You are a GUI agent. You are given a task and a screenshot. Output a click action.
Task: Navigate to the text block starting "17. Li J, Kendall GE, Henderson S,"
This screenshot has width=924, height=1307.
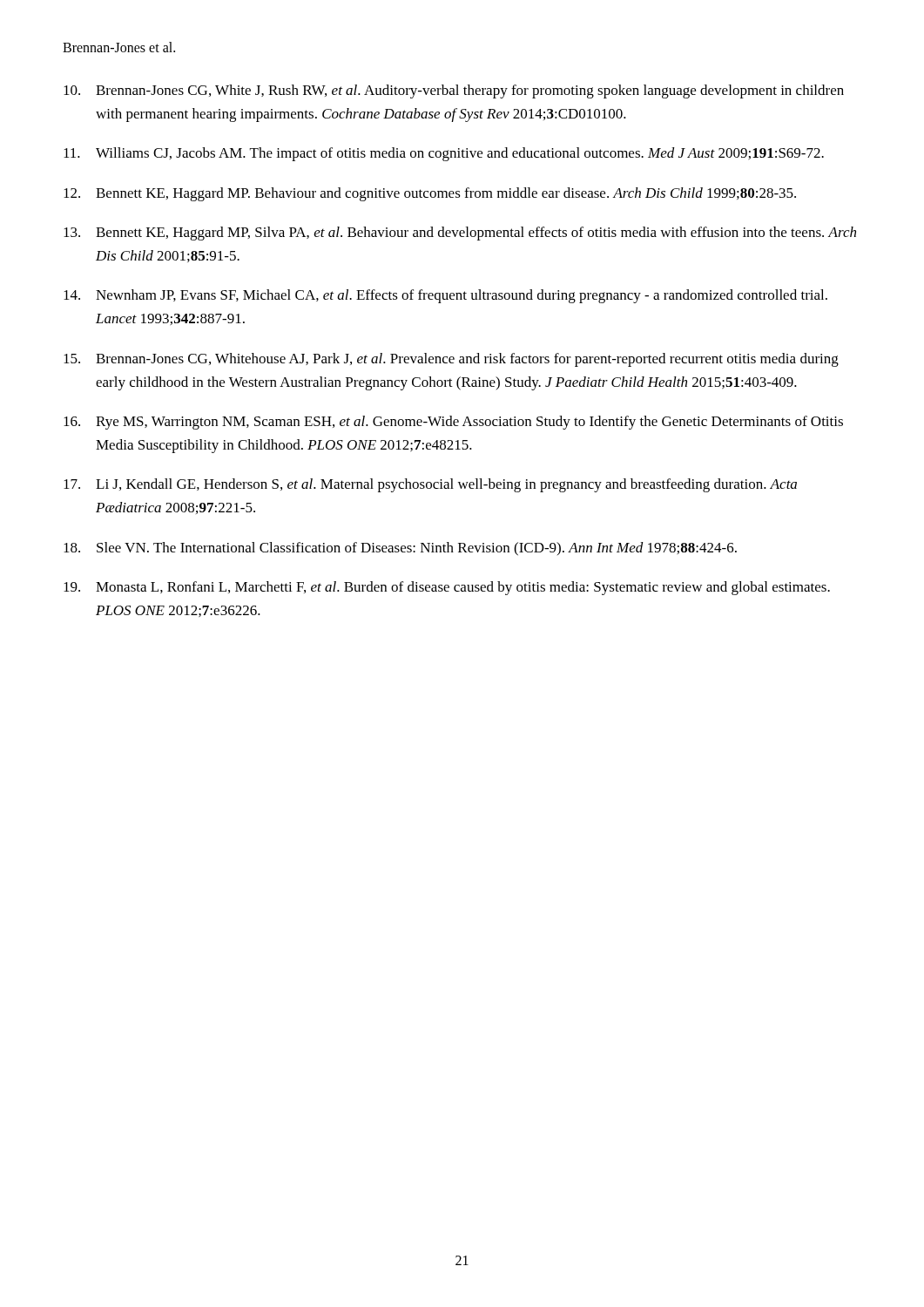(462, 496)
